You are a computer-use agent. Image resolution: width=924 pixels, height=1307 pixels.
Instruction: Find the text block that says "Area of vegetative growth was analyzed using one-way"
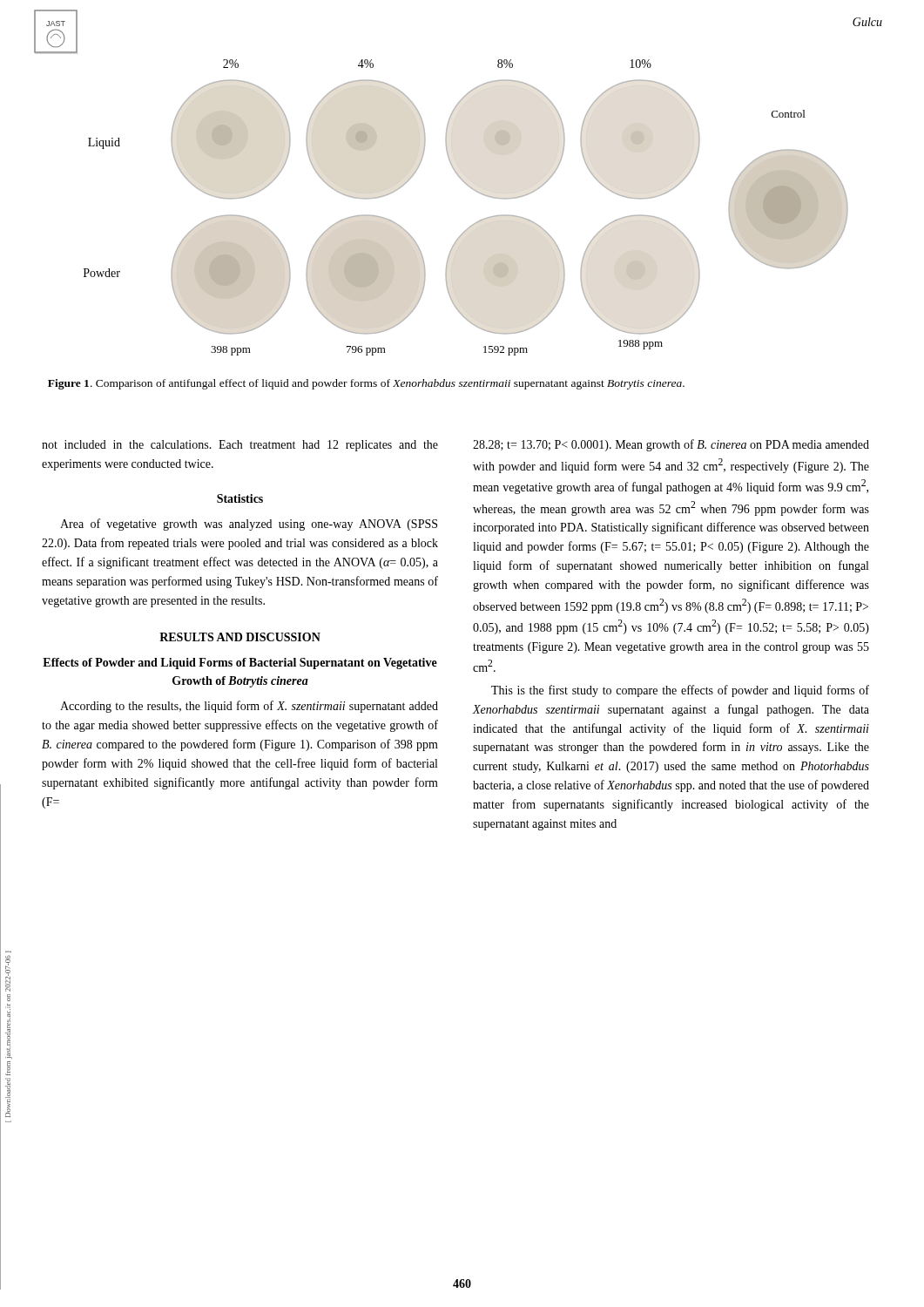pos(240,563)
